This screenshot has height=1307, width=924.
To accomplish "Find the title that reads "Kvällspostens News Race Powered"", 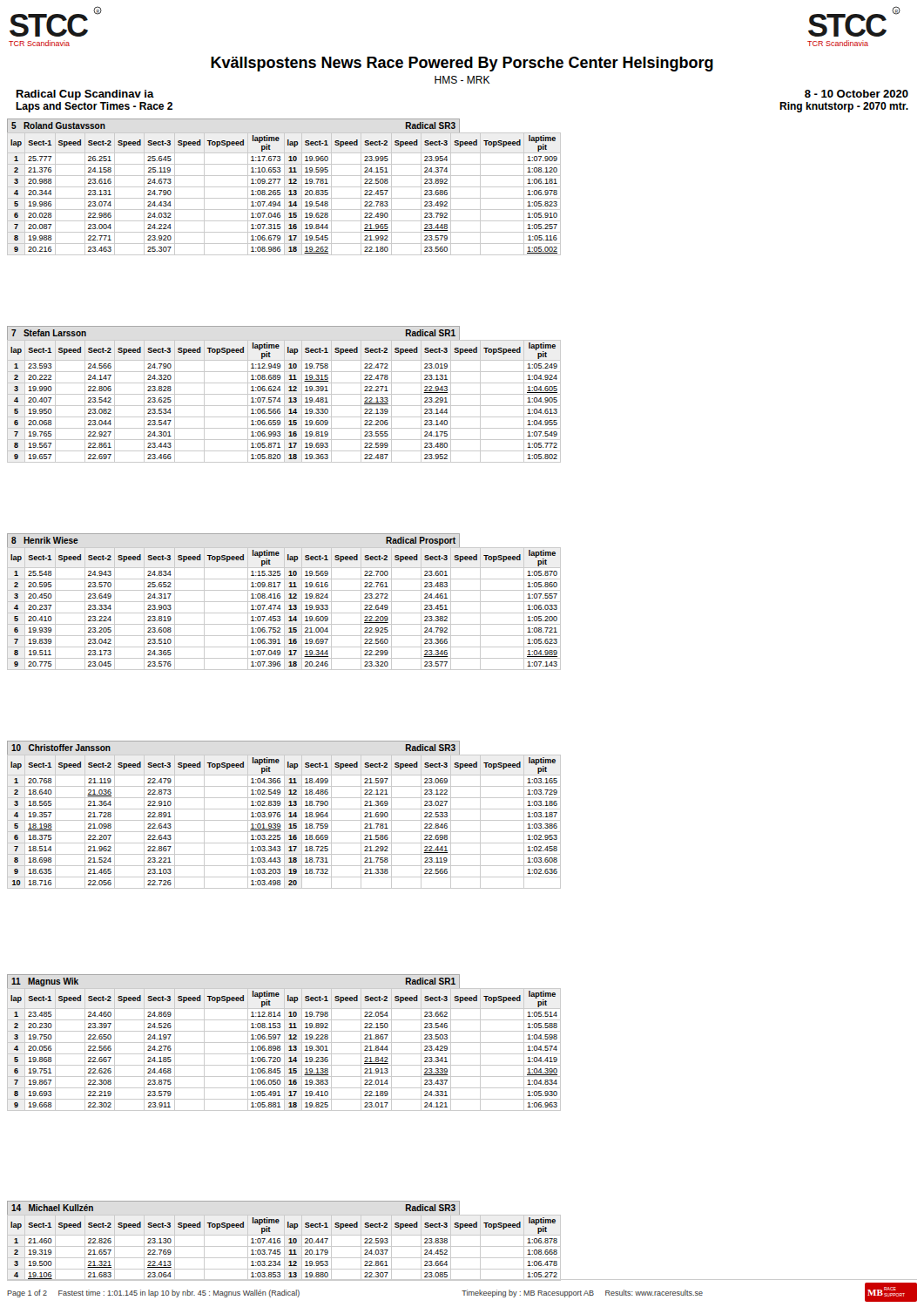I will (462, 70).
